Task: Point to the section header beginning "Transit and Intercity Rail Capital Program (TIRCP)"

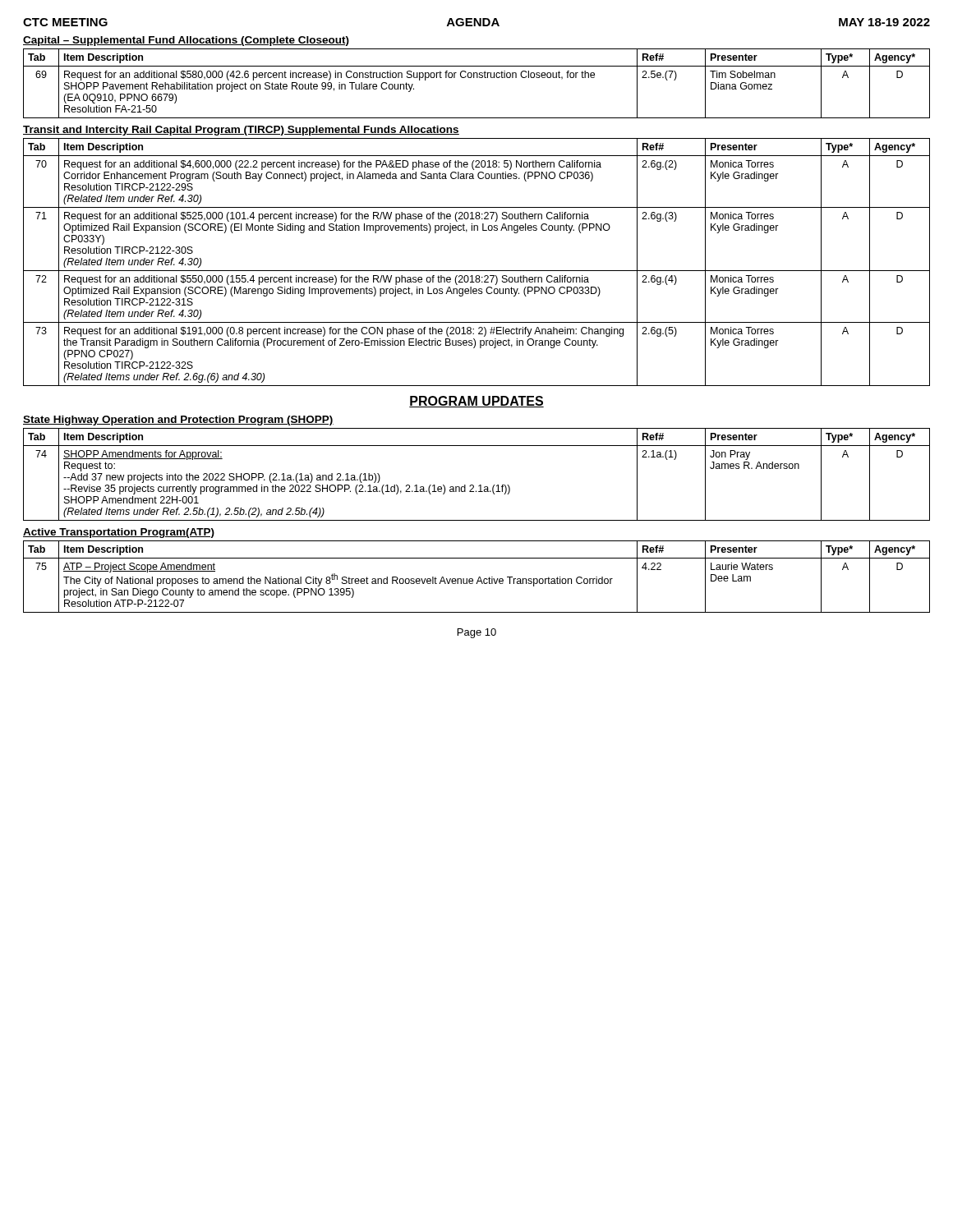Action: 241,129
